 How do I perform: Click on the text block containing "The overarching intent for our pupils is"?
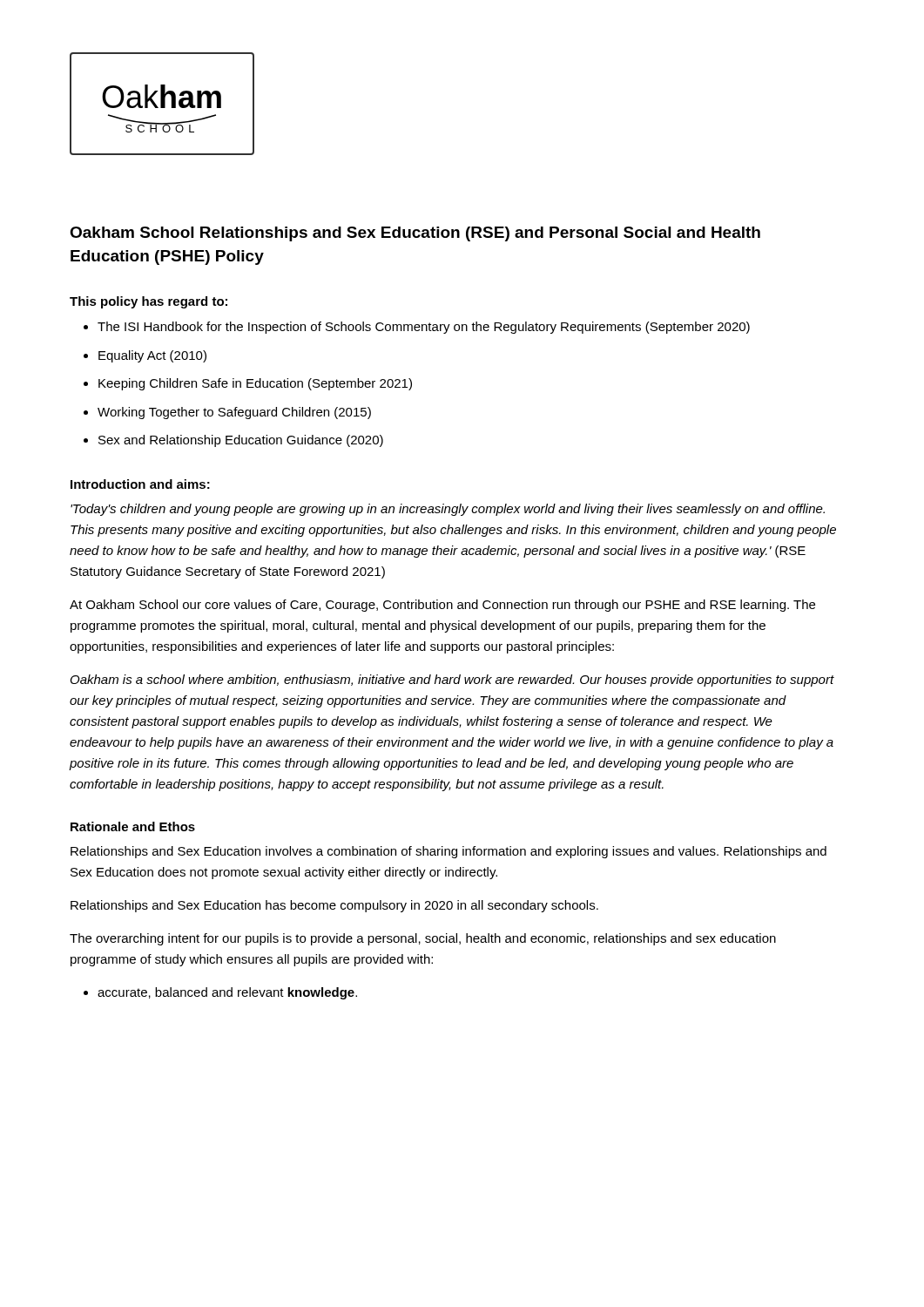pos(423,948)
